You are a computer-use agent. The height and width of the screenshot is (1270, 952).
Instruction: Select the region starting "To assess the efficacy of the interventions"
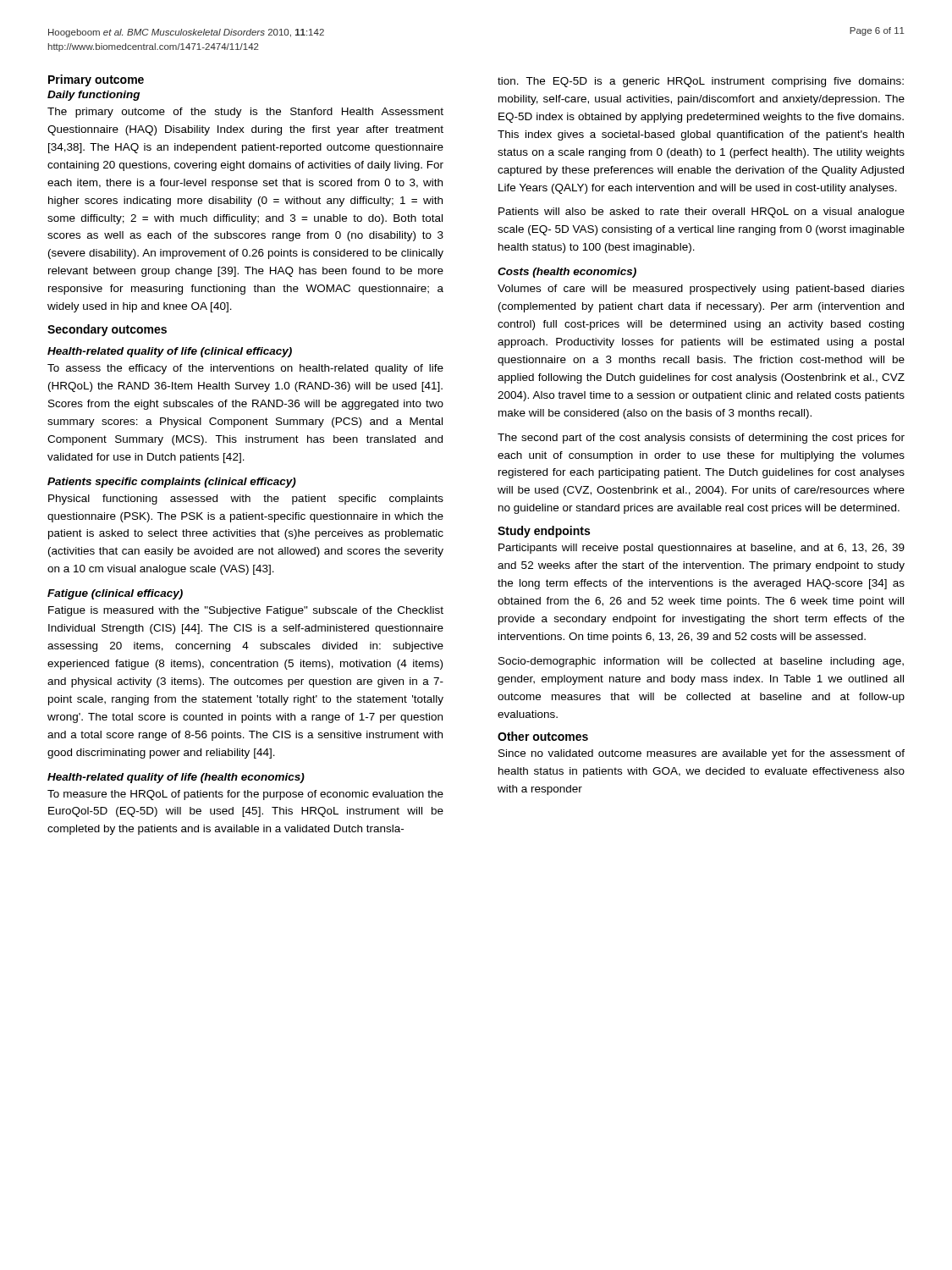point(245,413)
